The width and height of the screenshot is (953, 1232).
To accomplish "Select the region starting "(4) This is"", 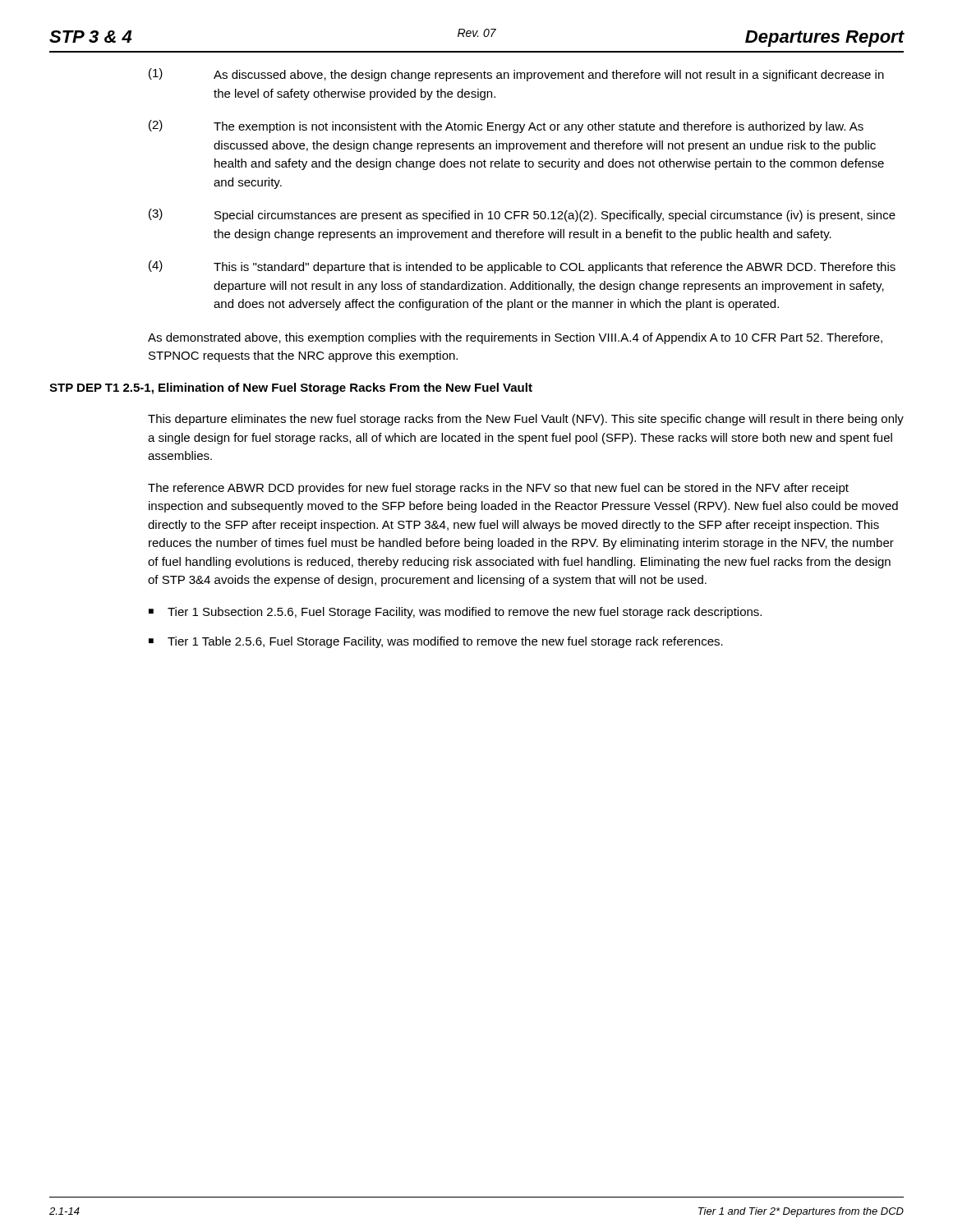I will 476,286.
